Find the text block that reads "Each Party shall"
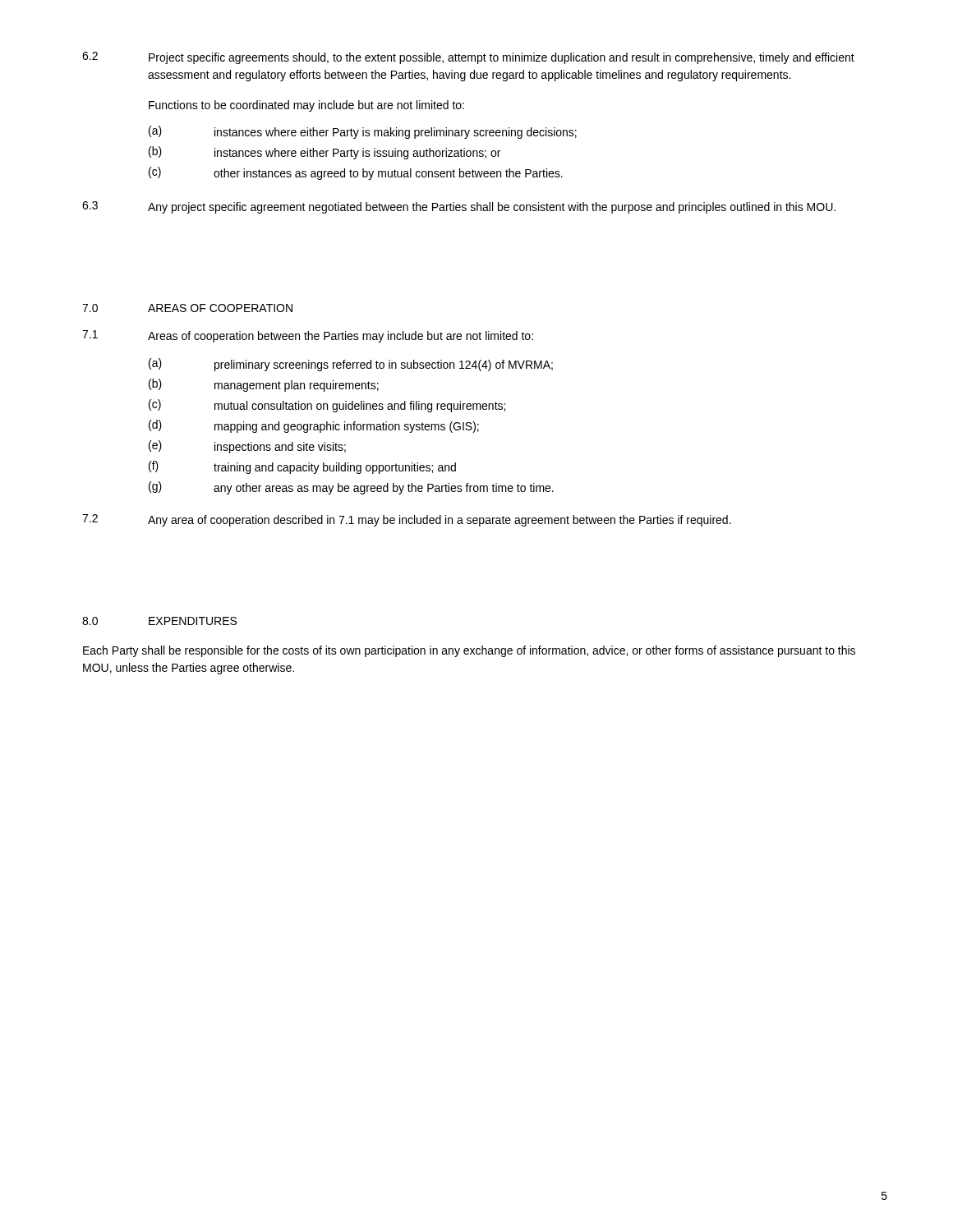Viewport: 953px width, 1232px height. pos(469,659)
